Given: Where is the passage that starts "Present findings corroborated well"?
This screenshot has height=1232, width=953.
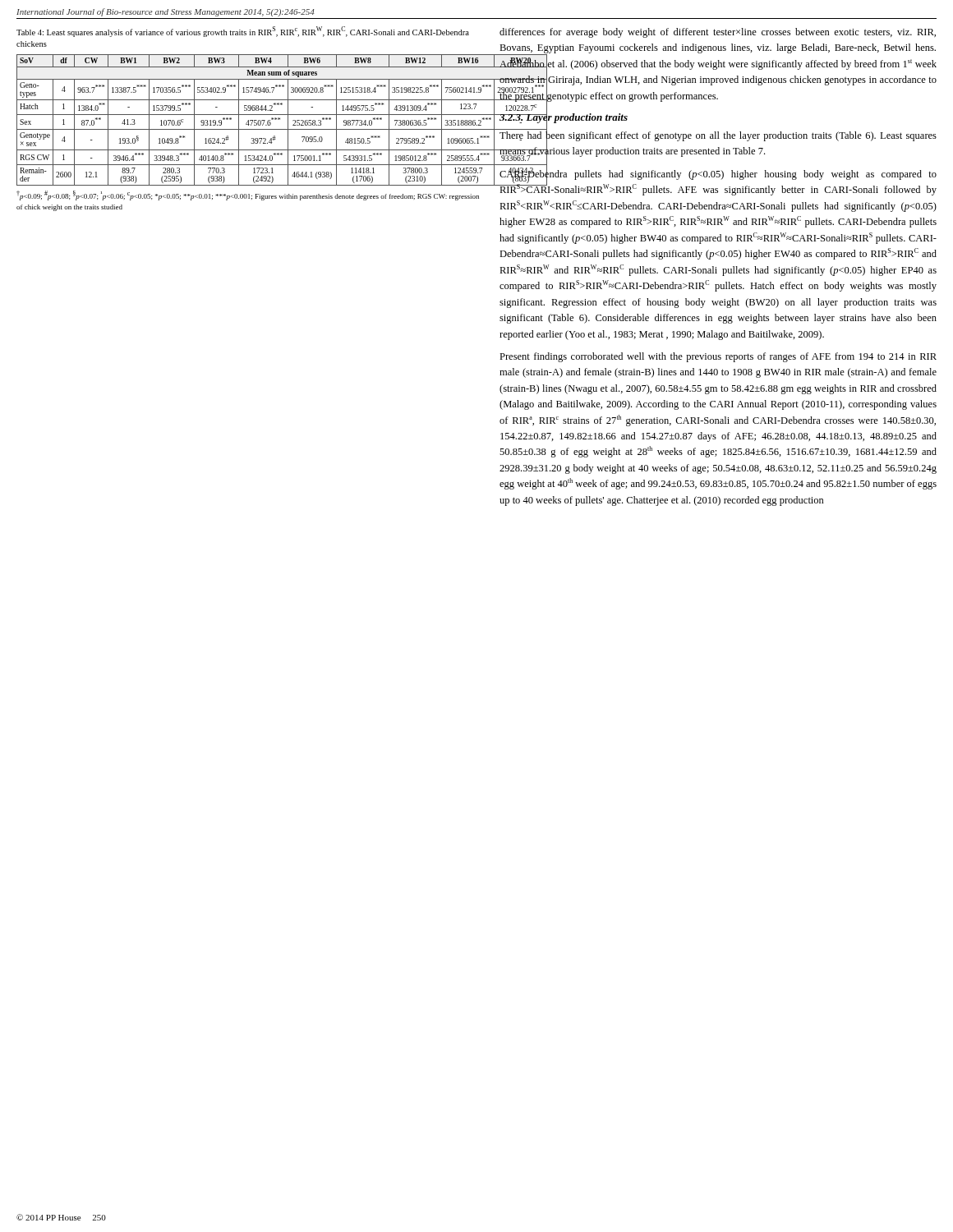Looking at the screenshot, I should (x=718, y=428).
